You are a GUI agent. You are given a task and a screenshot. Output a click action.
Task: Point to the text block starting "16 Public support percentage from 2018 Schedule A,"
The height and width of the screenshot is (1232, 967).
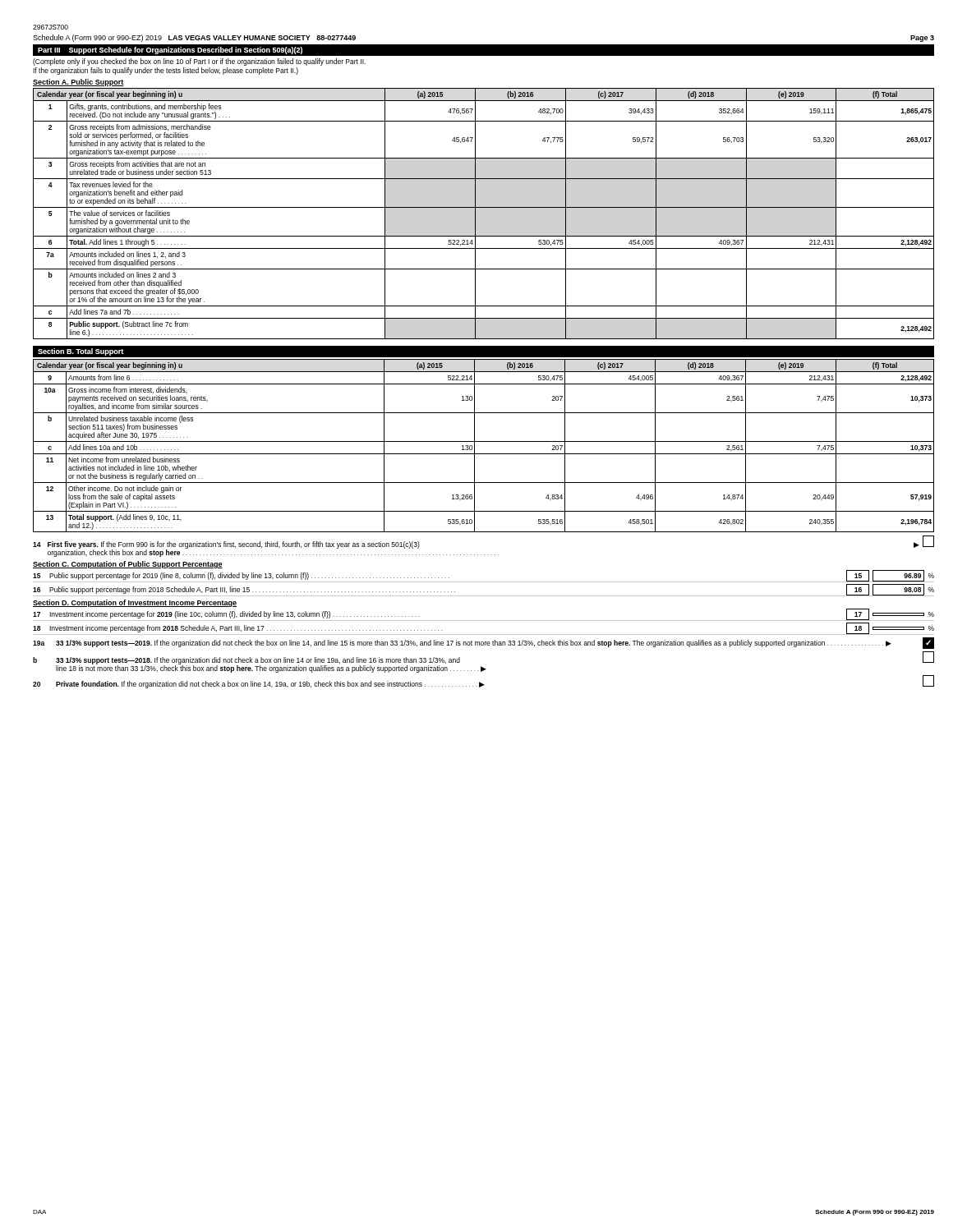point(484,590)
